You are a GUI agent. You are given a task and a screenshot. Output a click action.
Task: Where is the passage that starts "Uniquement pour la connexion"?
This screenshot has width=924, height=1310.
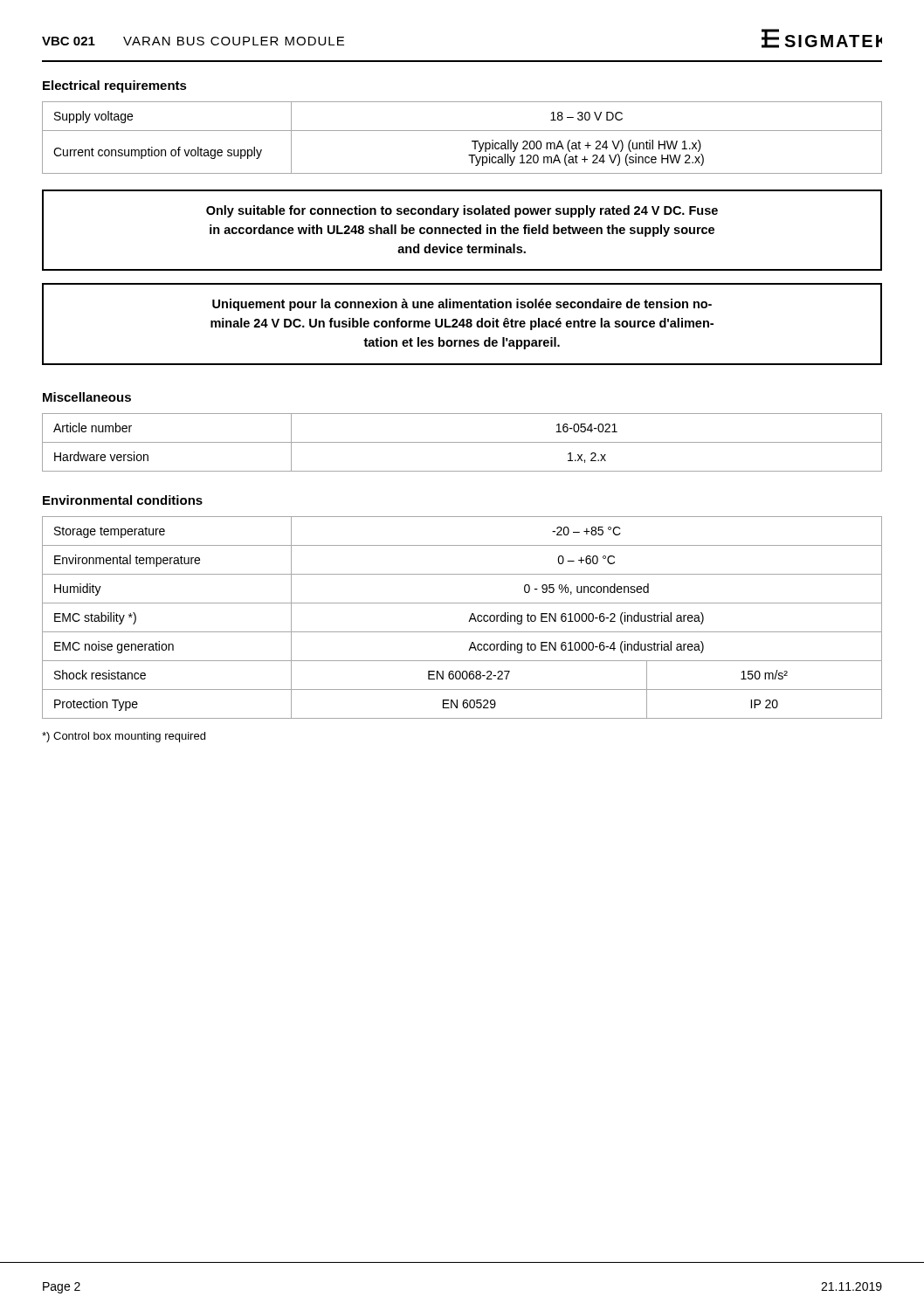tap(462, 323)
